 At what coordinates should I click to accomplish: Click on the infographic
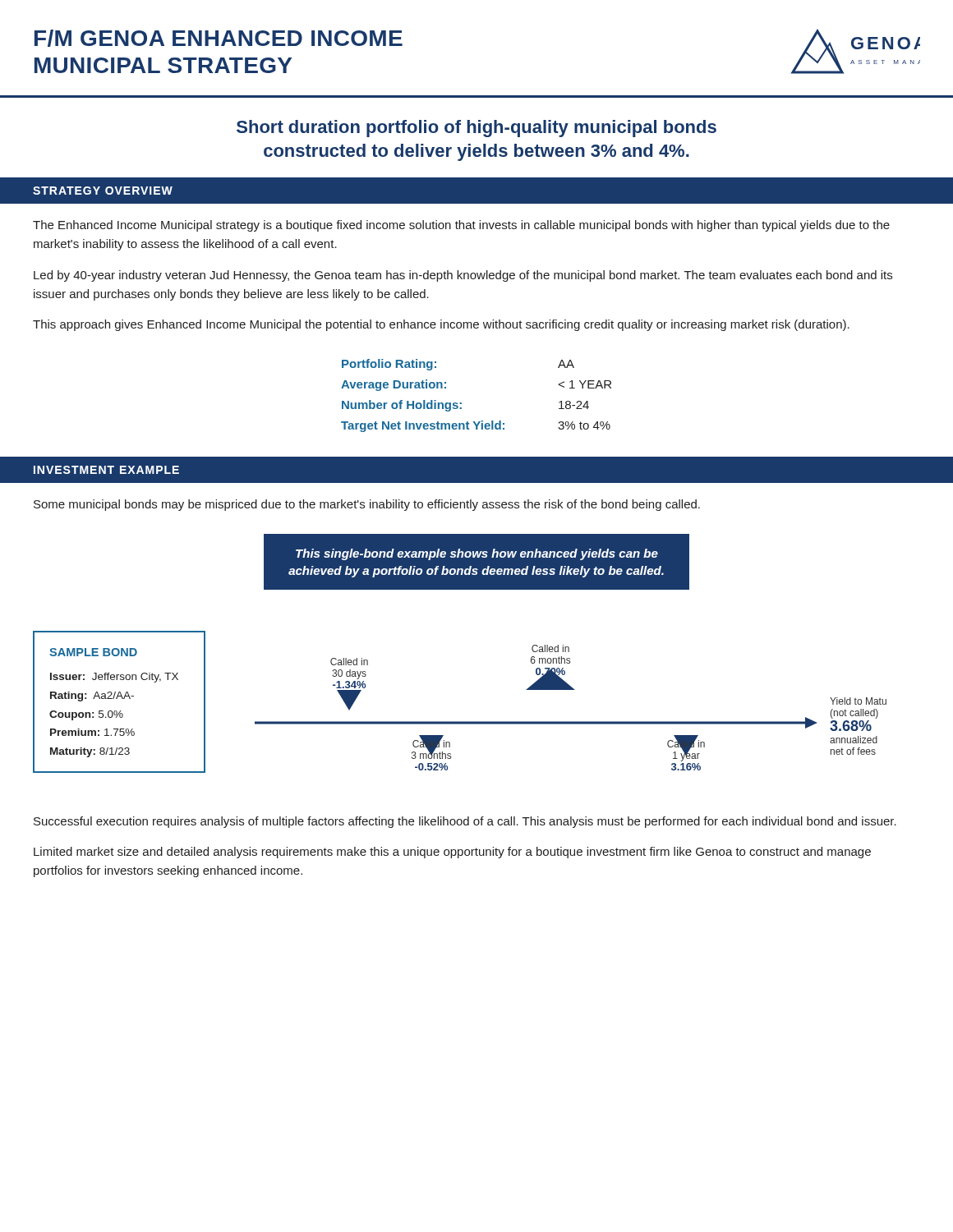click(476, 702)
